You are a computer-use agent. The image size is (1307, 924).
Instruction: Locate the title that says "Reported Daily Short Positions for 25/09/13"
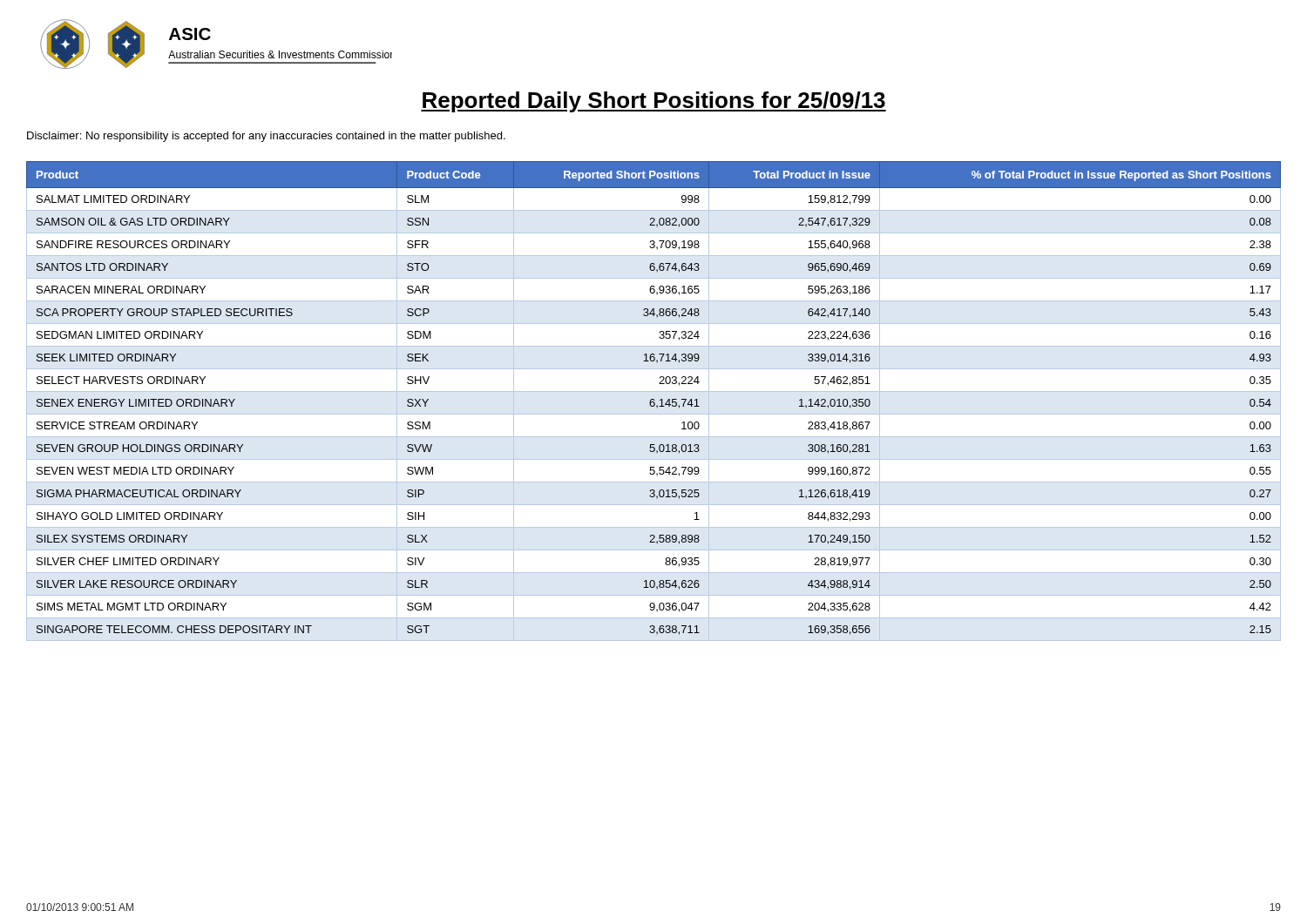point(654,101)
